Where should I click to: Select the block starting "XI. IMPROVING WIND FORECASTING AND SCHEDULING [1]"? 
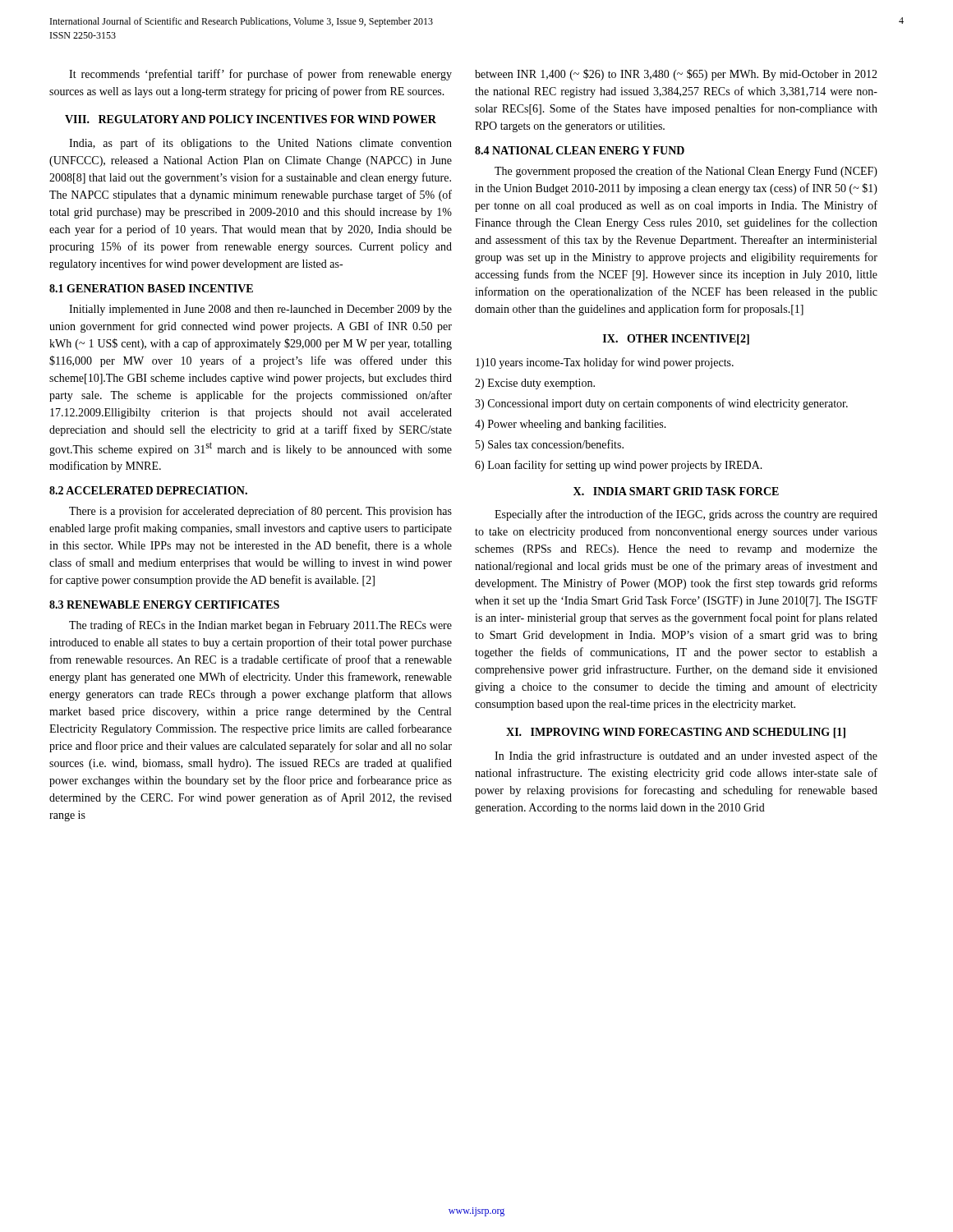tap(676, 732)
